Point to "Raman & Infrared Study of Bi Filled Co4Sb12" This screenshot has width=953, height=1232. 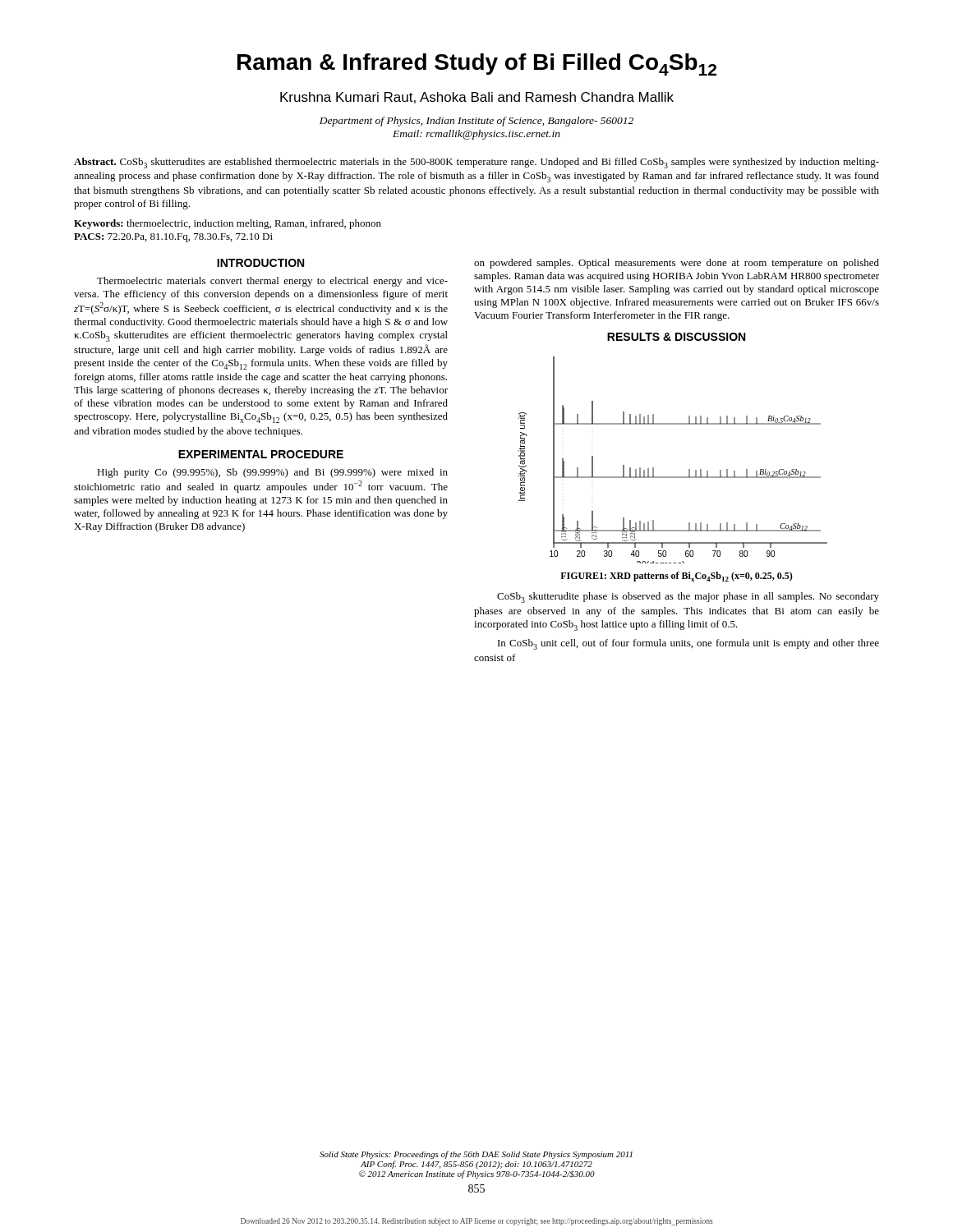476,64
